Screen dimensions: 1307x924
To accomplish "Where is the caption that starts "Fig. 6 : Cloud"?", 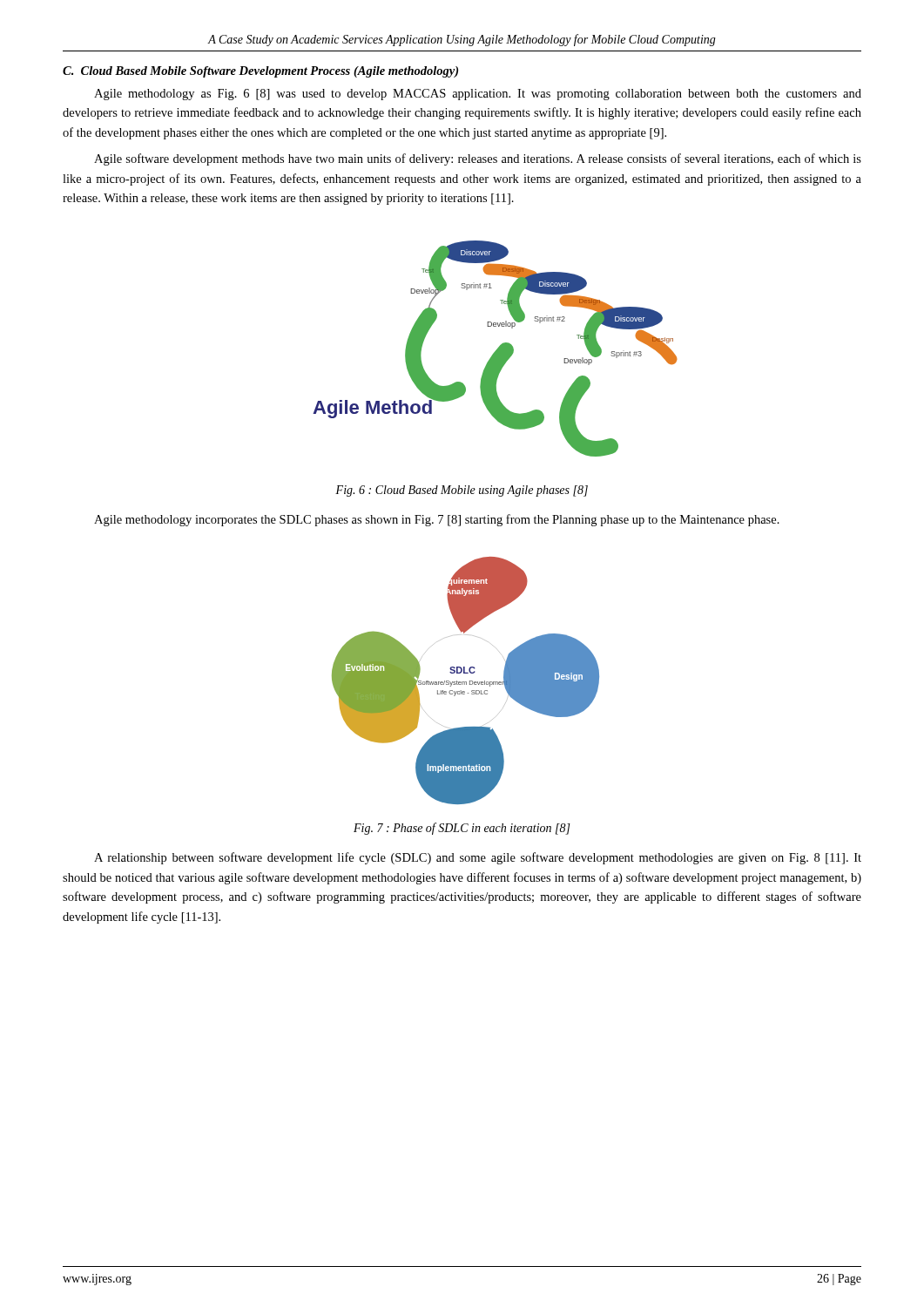I will pos(462,490).
